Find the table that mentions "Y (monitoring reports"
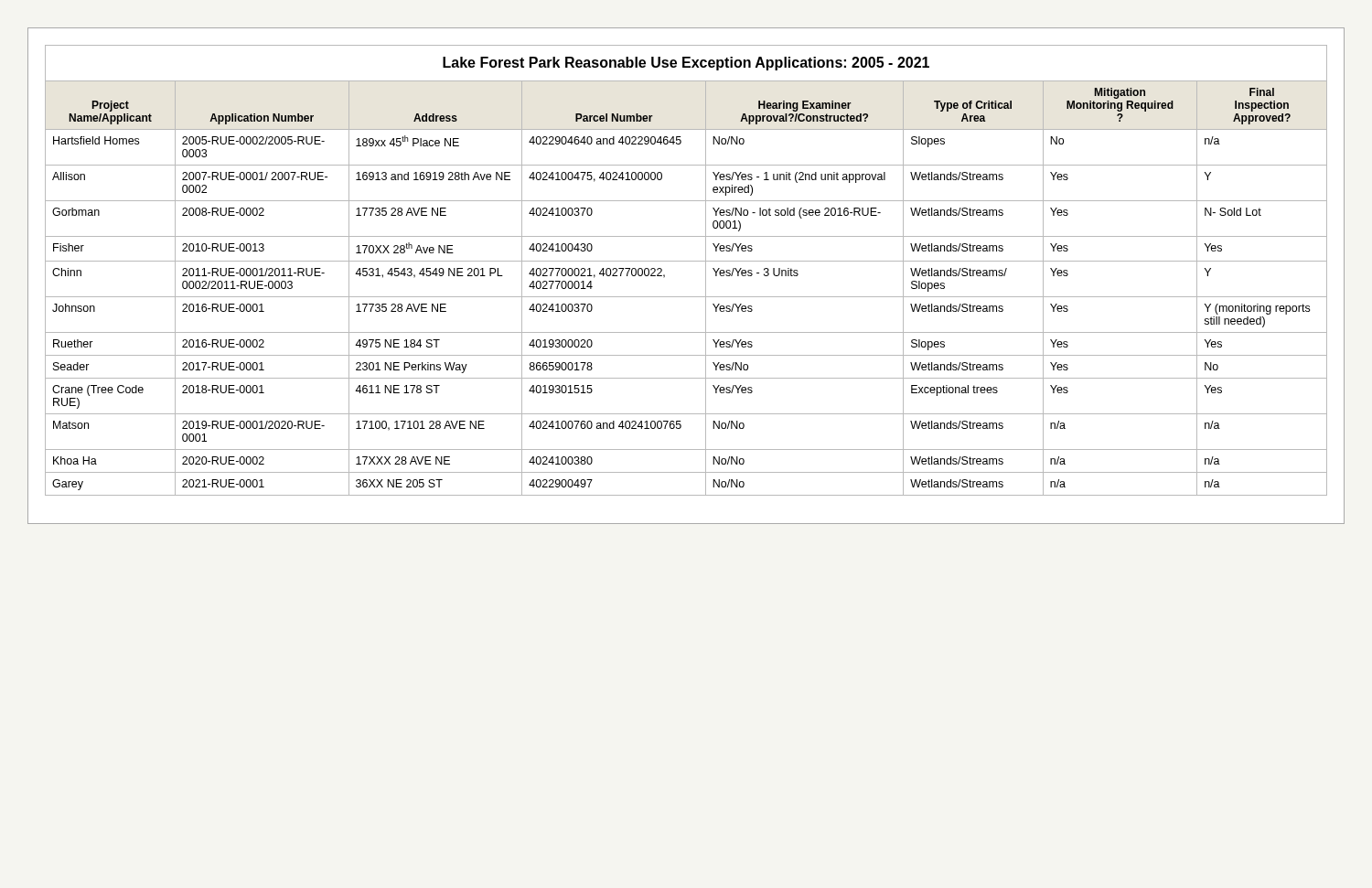The width and height of the screenshot is (1372, 888). tap(686, 270)
